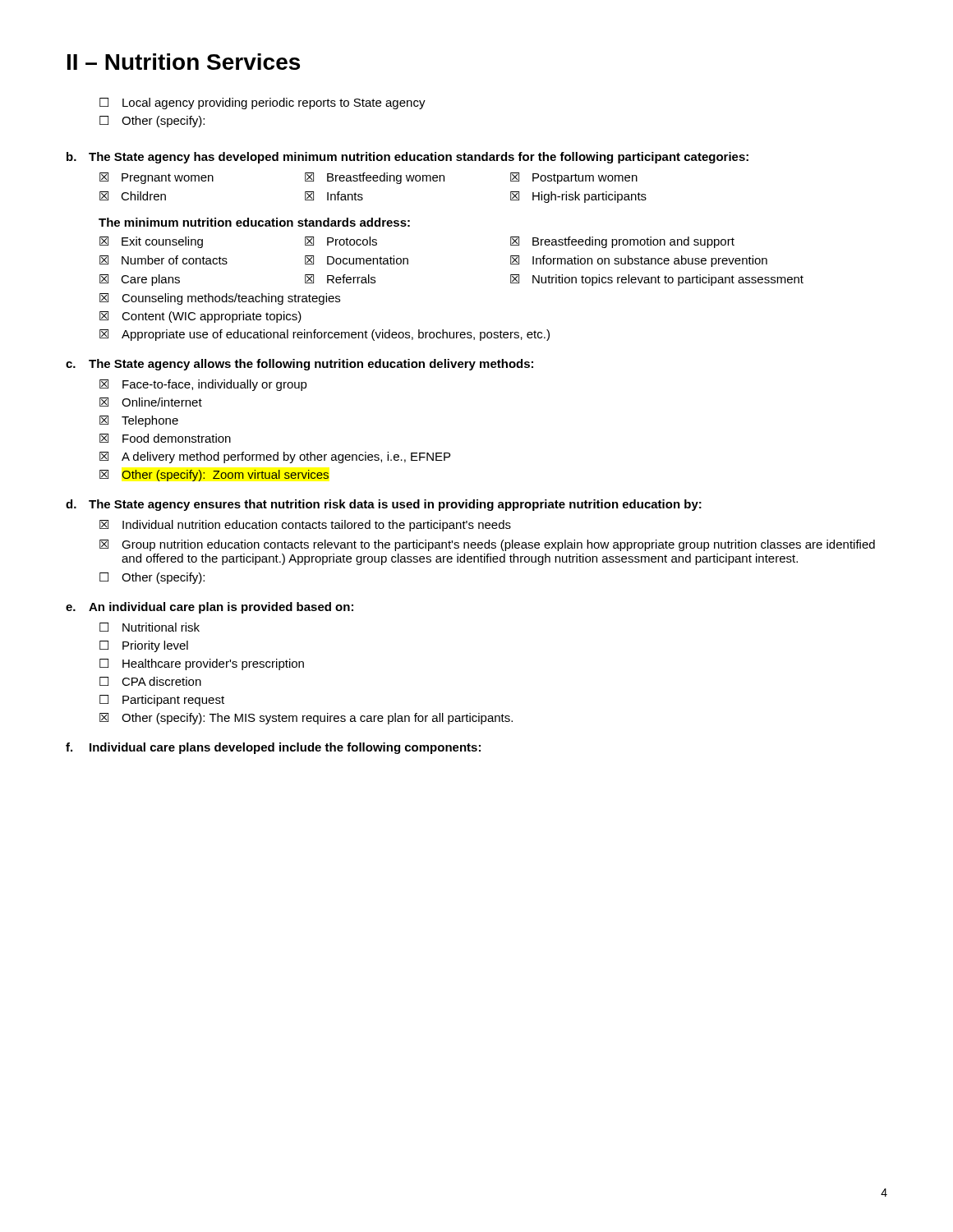Select the section header with the text "The minimum nutrition"
Image resolution: width=953 pixels, height=1232 pixels.
click(x=255, y=222)
